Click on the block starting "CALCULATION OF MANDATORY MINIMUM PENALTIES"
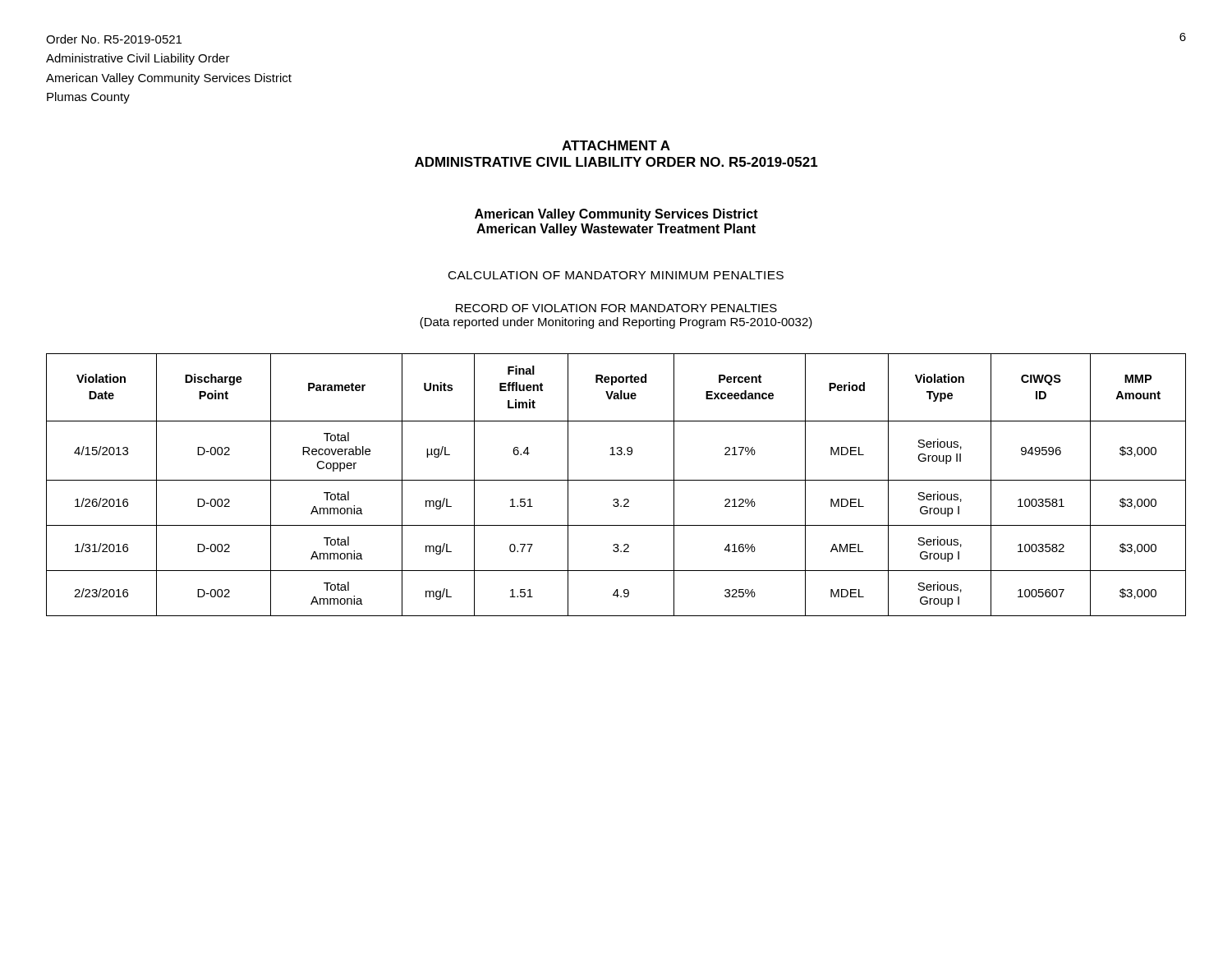The width and height of the screenshot is (1232, 953). (x=616, y=275)
